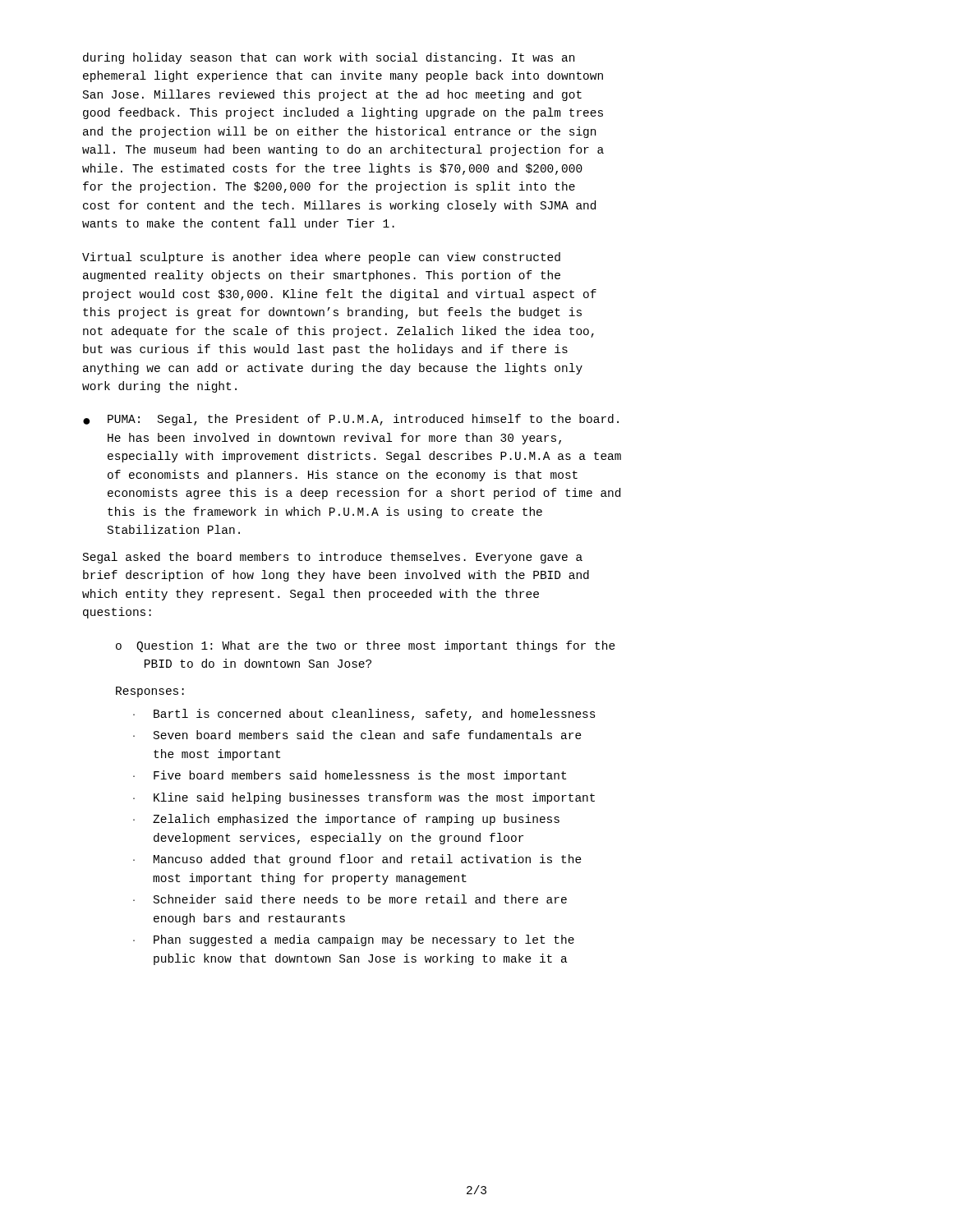Screen dimensions: 1232x953
Task: Find the block on this page that starts "· Bartl is concerned about cleanliness, safety, and"
Action: (x=501, y=715)
